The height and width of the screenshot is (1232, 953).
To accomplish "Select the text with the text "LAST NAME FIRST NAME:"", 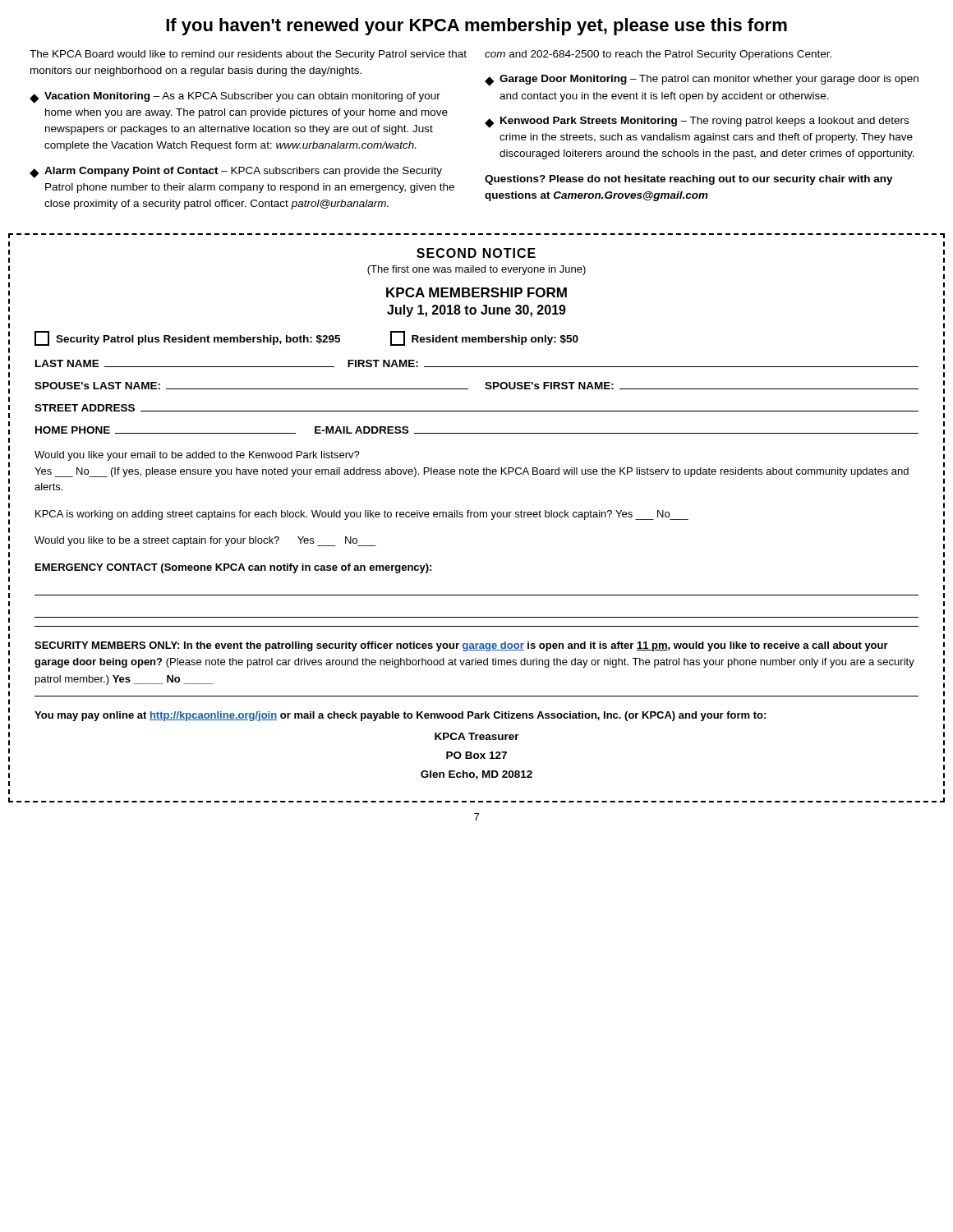I will tap(476, 364).
